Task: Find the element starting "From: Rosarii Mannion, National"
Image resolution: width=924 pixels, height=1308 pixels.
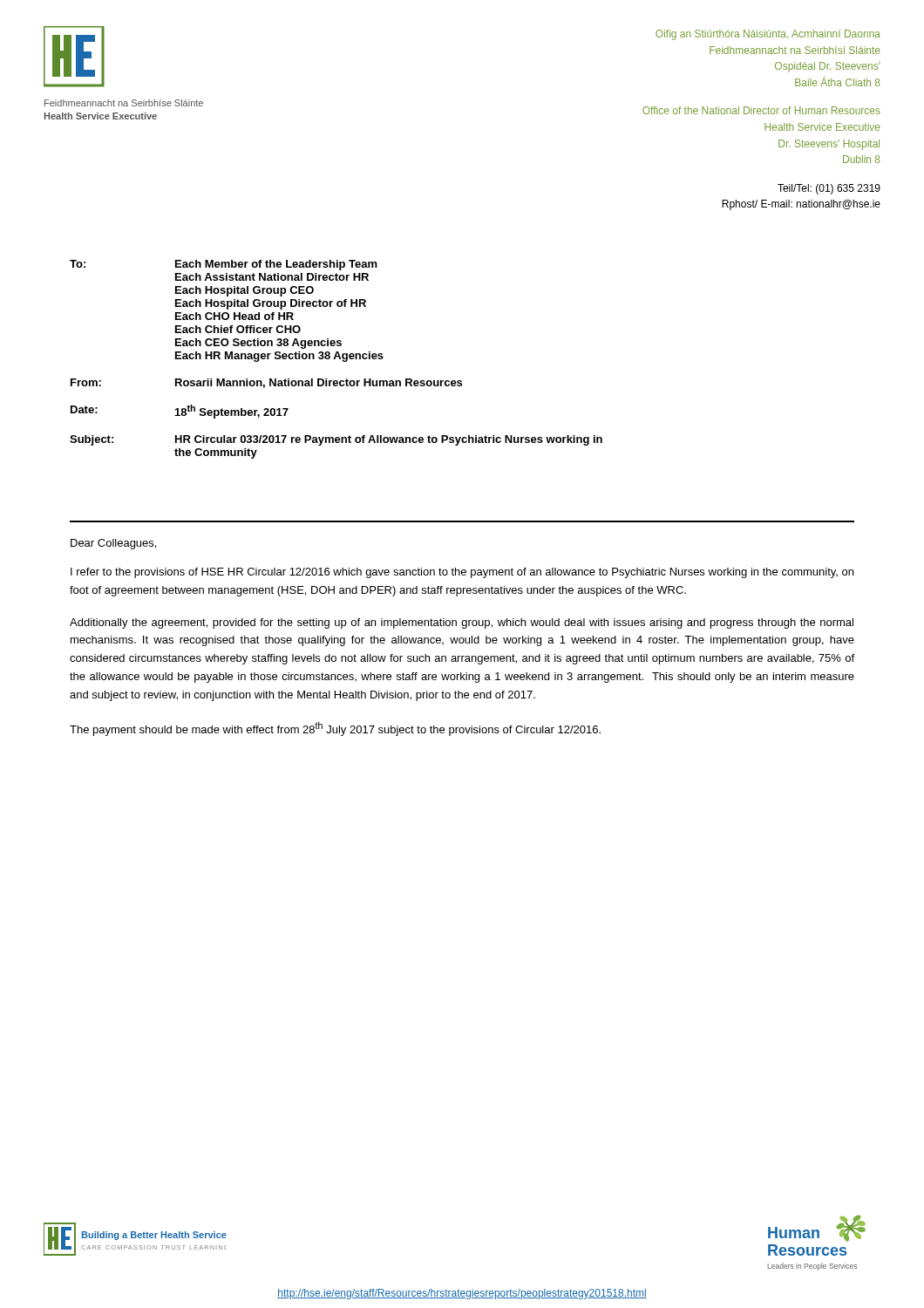Action: click(x=462, y=382)
